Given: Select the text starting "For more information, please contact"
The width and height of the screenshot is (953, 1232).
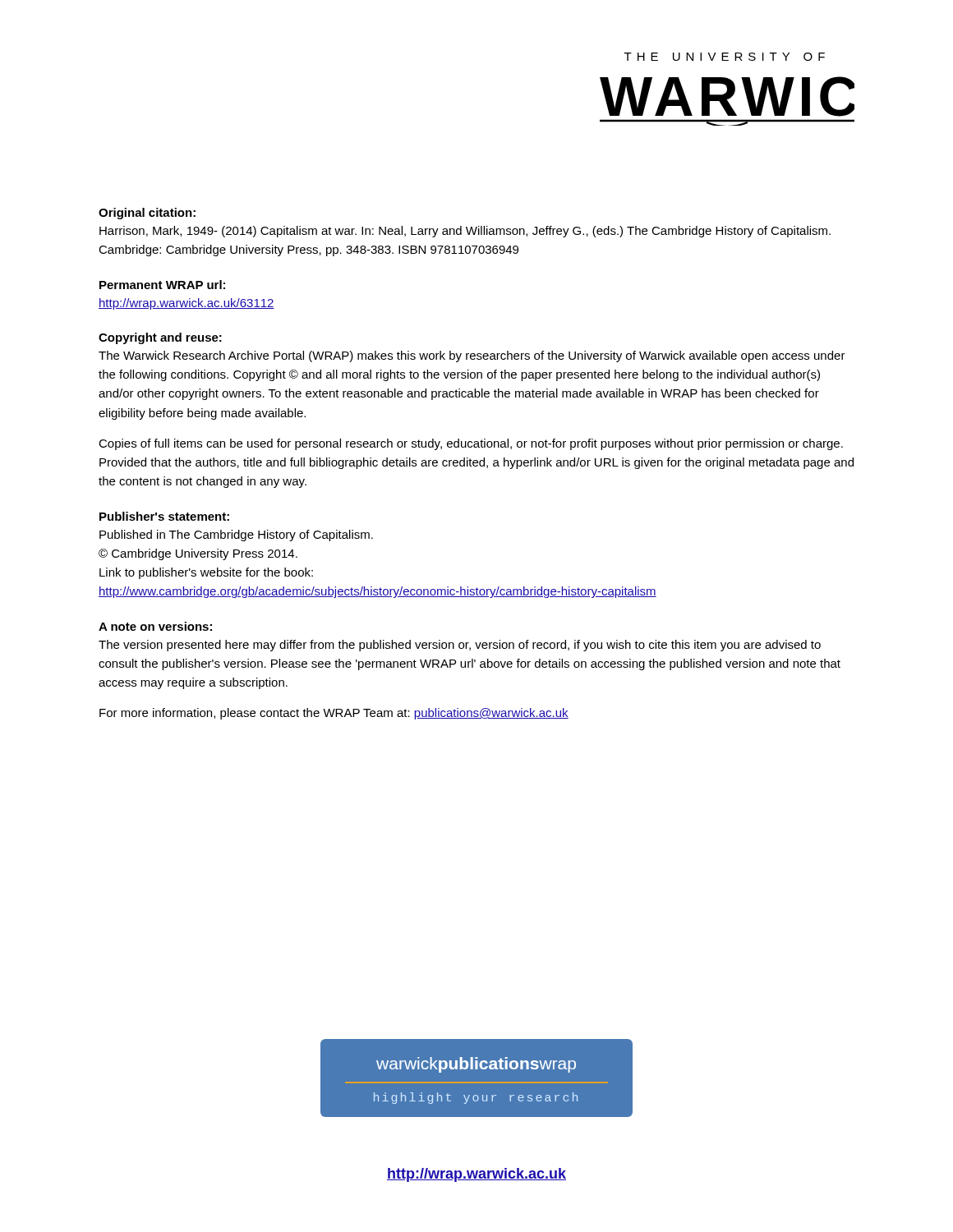Looking at the screenshot, I should coord(333,713).
